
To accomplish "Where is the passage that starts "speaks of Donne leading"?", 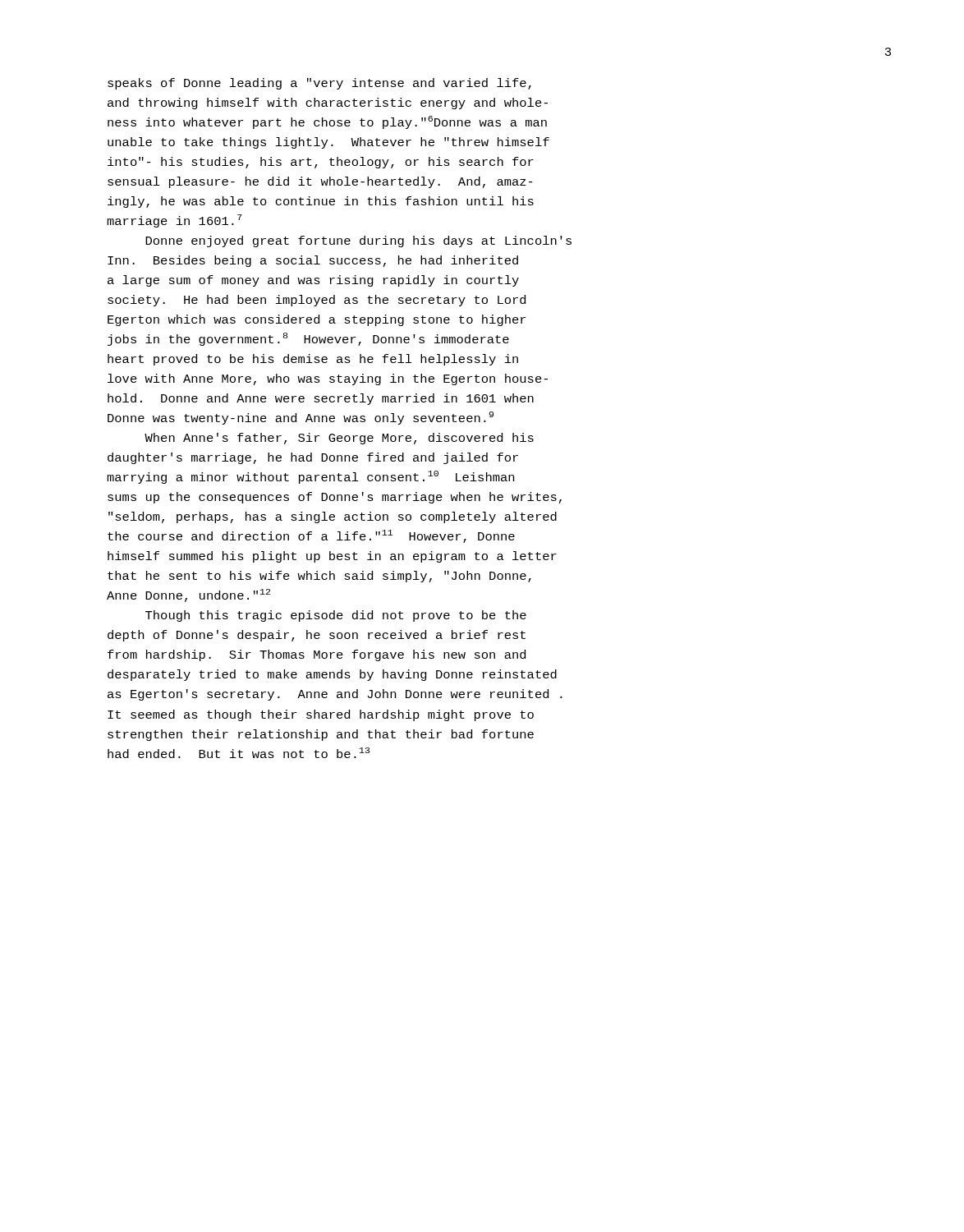I will 482,153.
